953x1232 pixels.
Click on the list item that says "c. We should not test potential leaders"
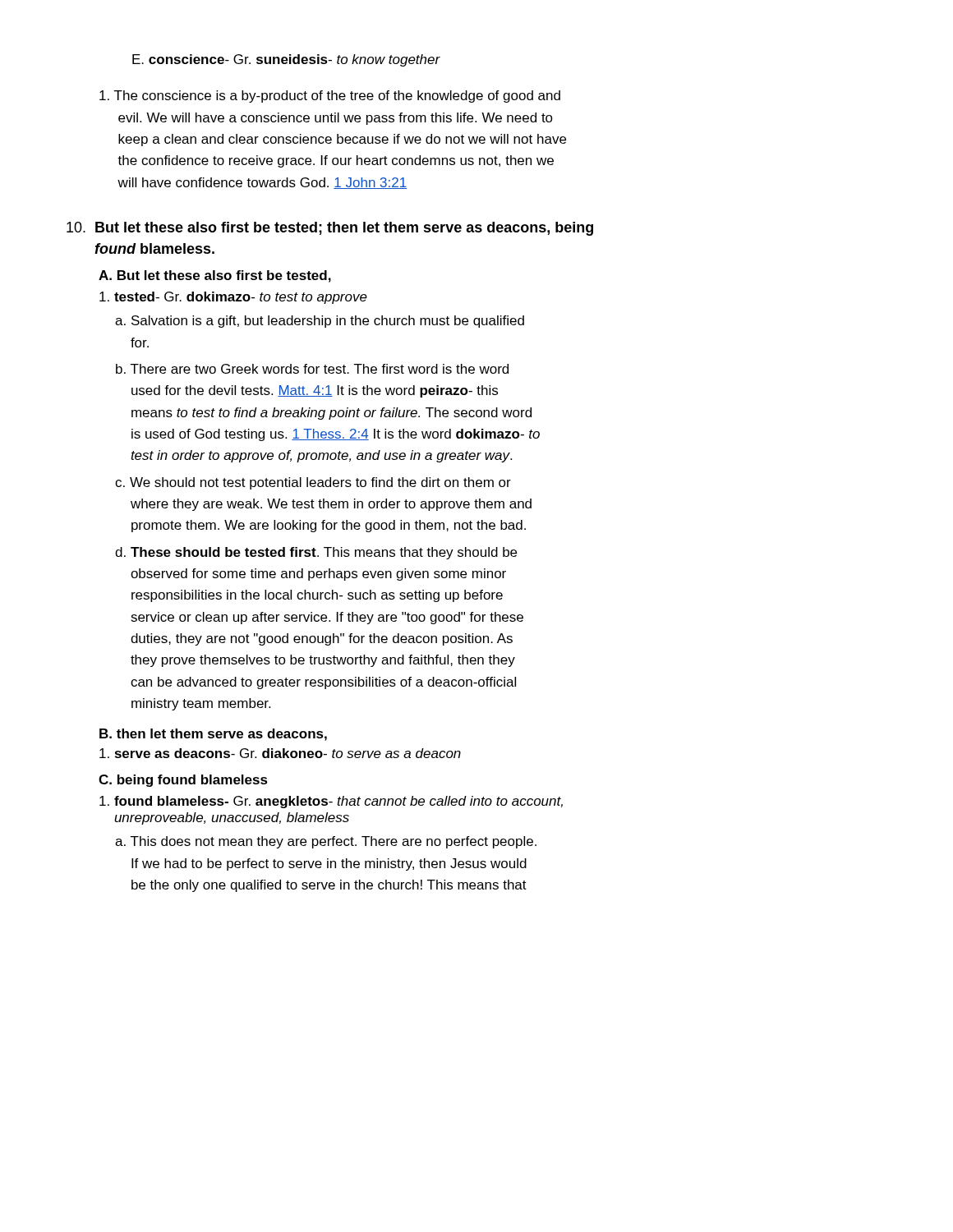[x=324, y=504]
